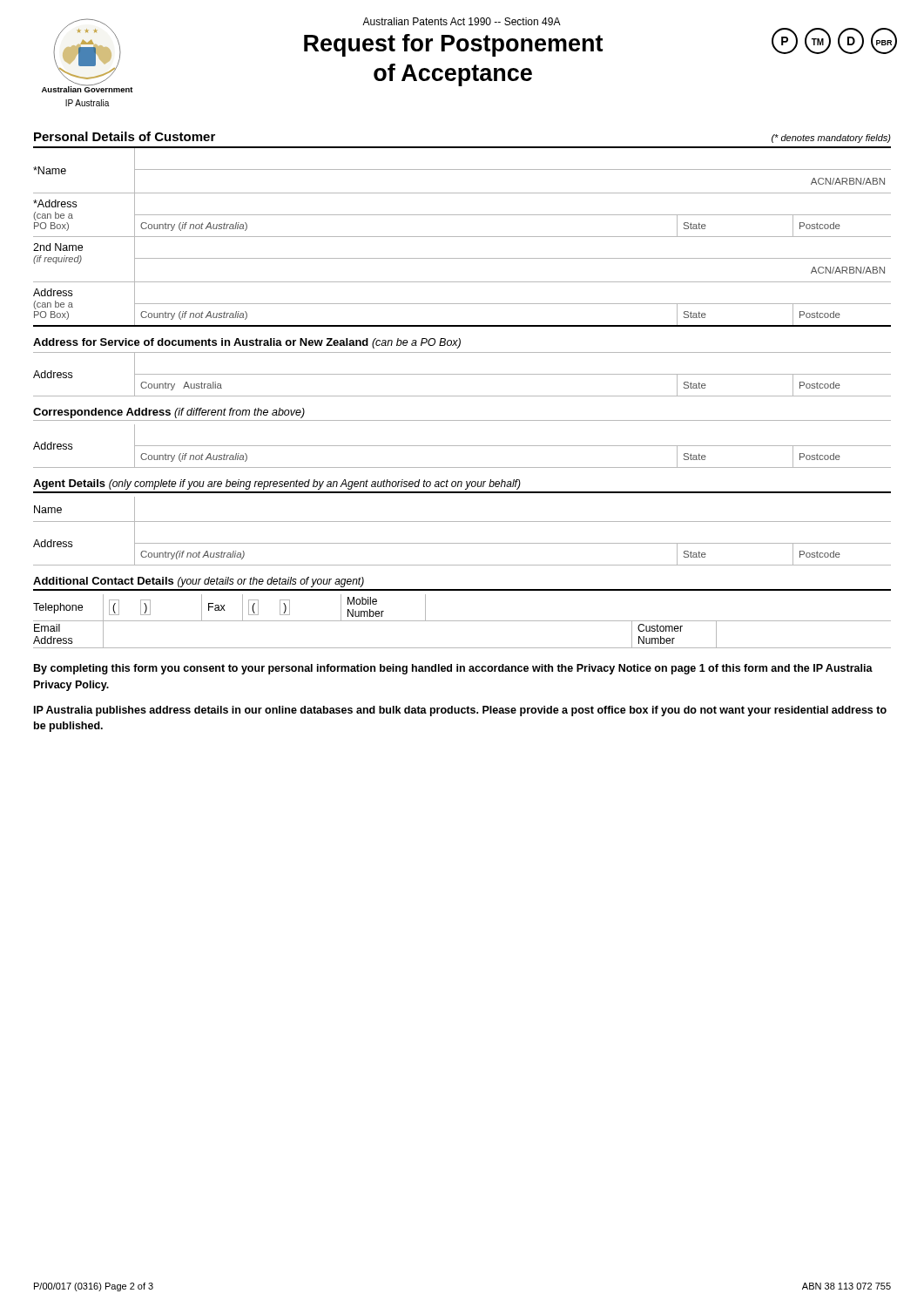The image size is (924, 1307).
Task: Find the block starting "Additional Contact Details (your details"
Action: (199, 581)
